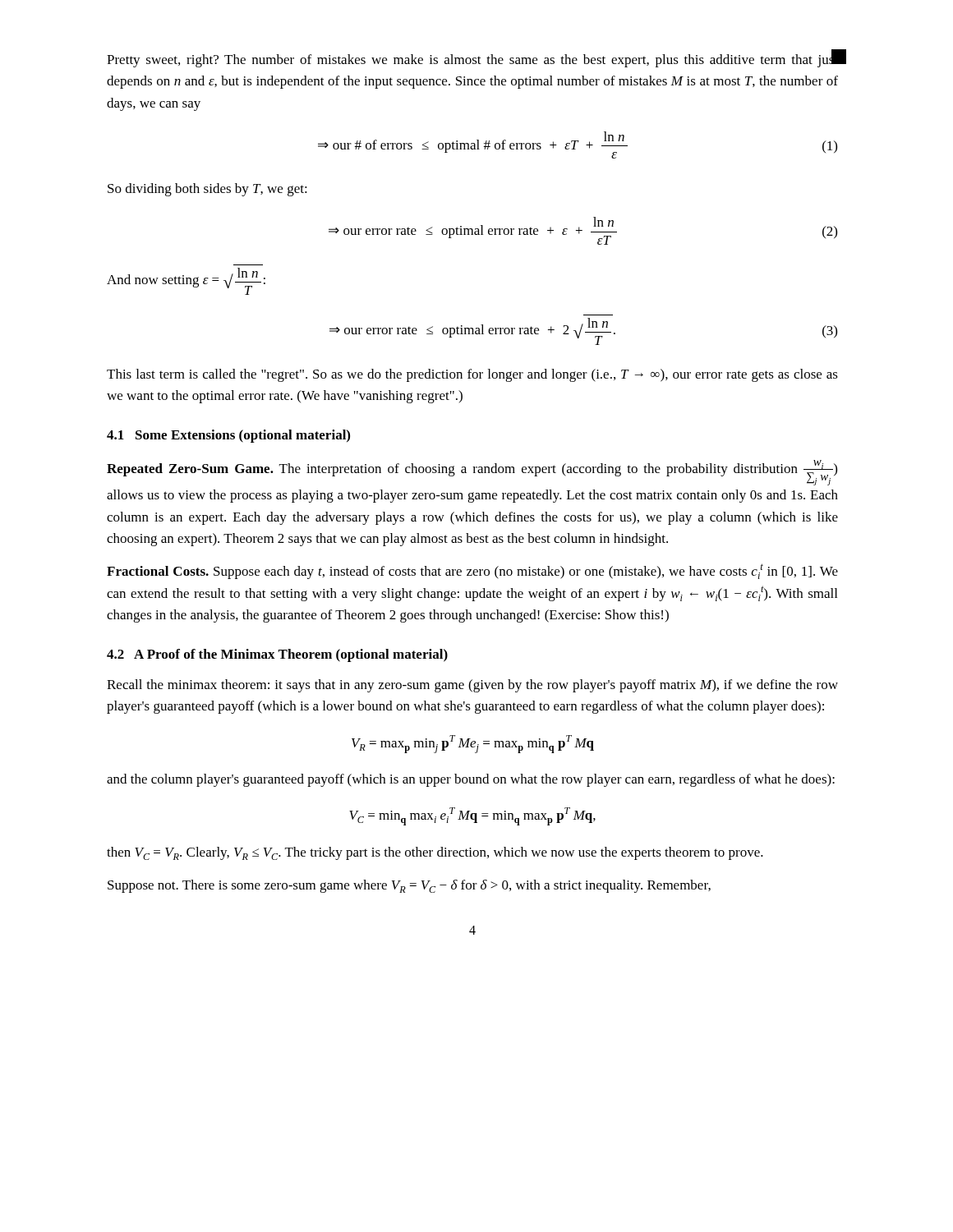The image size is (953, 1232).
Task: Click on the text block containing "Repeated Zero-Sum Game. The"
Action: pos(472,502)
